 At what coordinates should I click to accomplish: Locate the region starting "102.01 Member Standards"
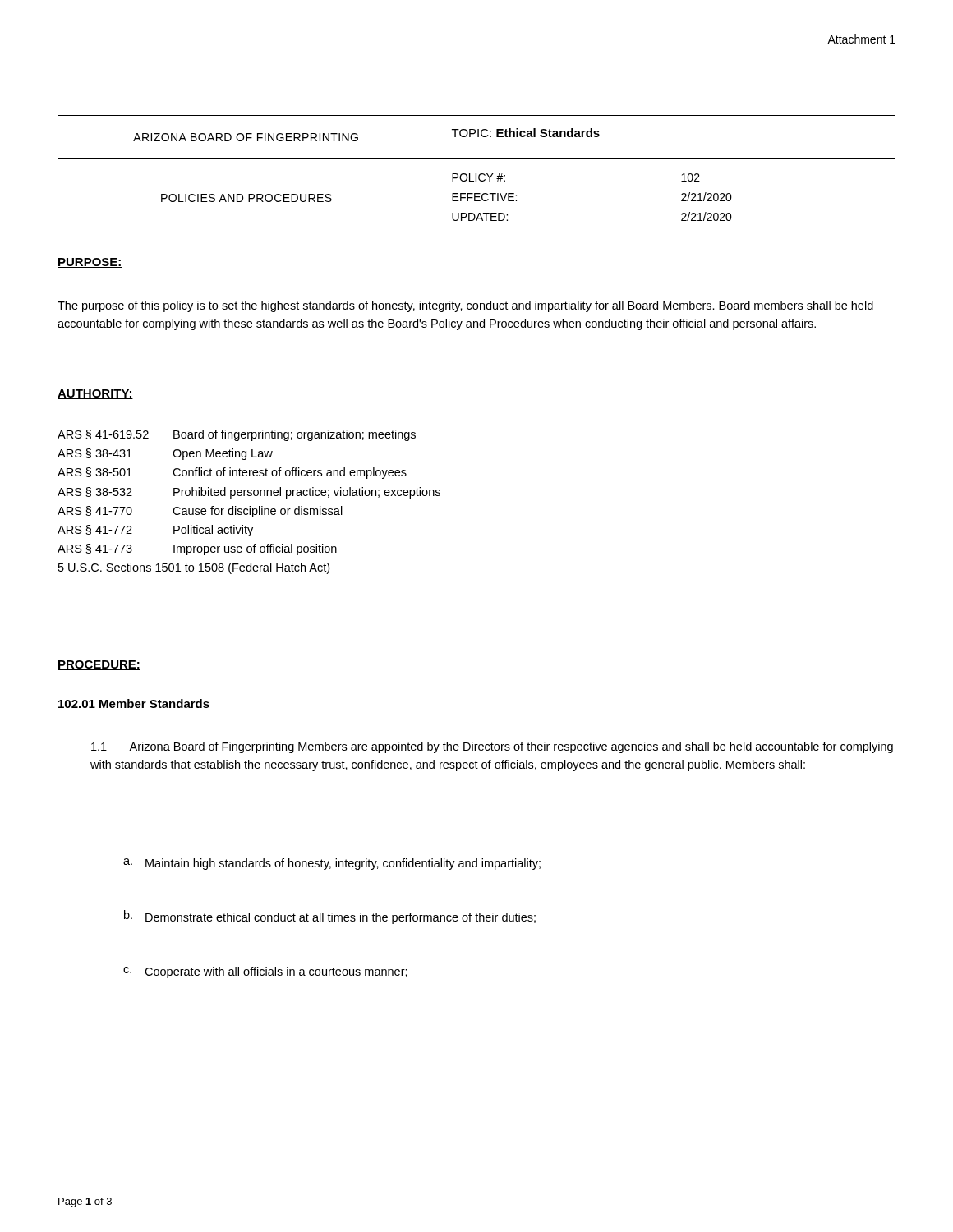pos(134,703)
